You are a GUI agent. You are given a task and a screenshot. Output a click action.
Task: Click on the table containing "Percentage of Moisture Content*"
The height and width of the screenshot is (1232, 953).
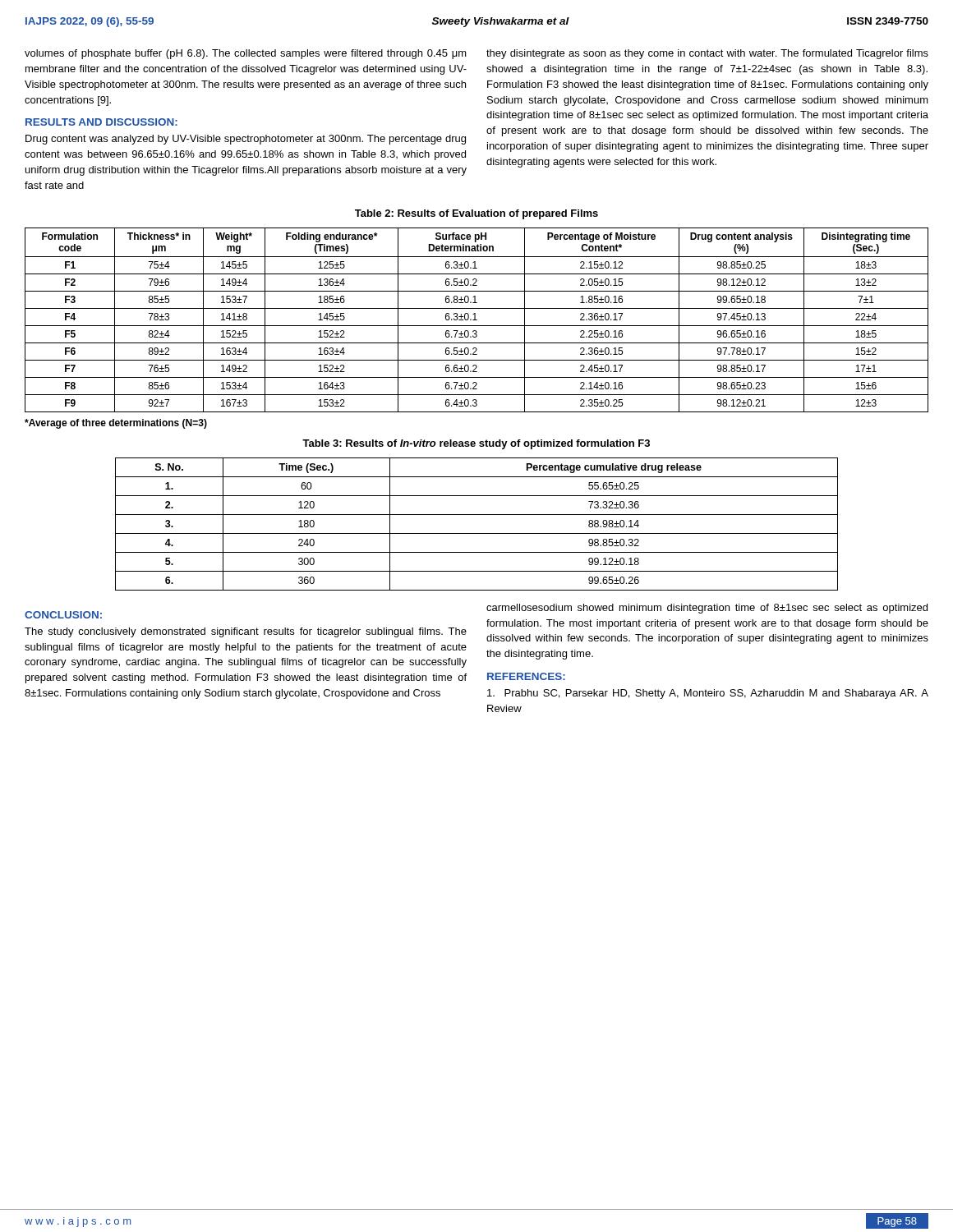[476, 320]
